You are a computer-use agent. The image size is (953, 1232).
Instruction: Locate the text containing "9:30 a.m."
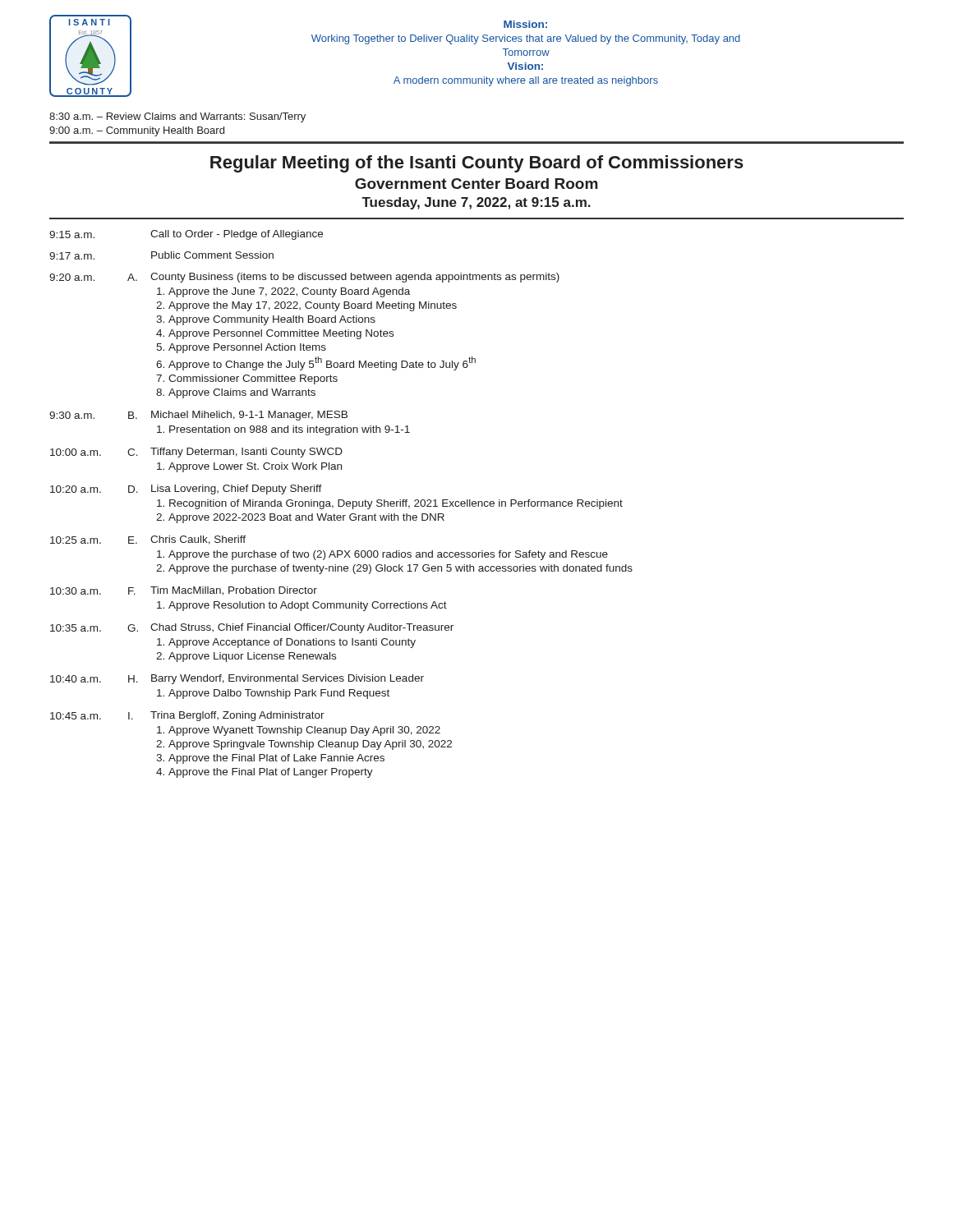point(72,415)
